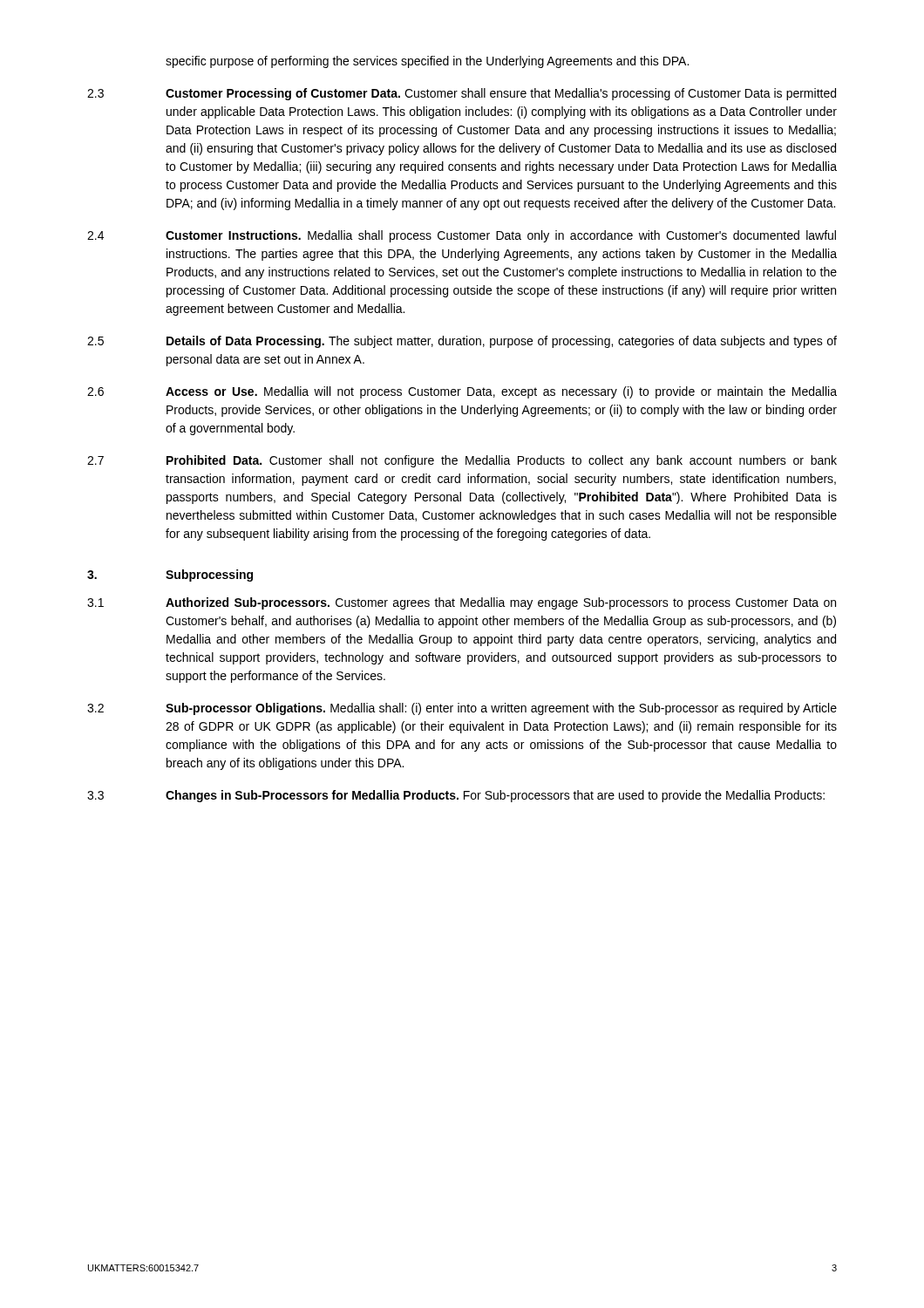Viewport: 924px width, 1308px height.
Task: Point to the element starting "3. Subprocessing"
Action: tap(170, 575)
